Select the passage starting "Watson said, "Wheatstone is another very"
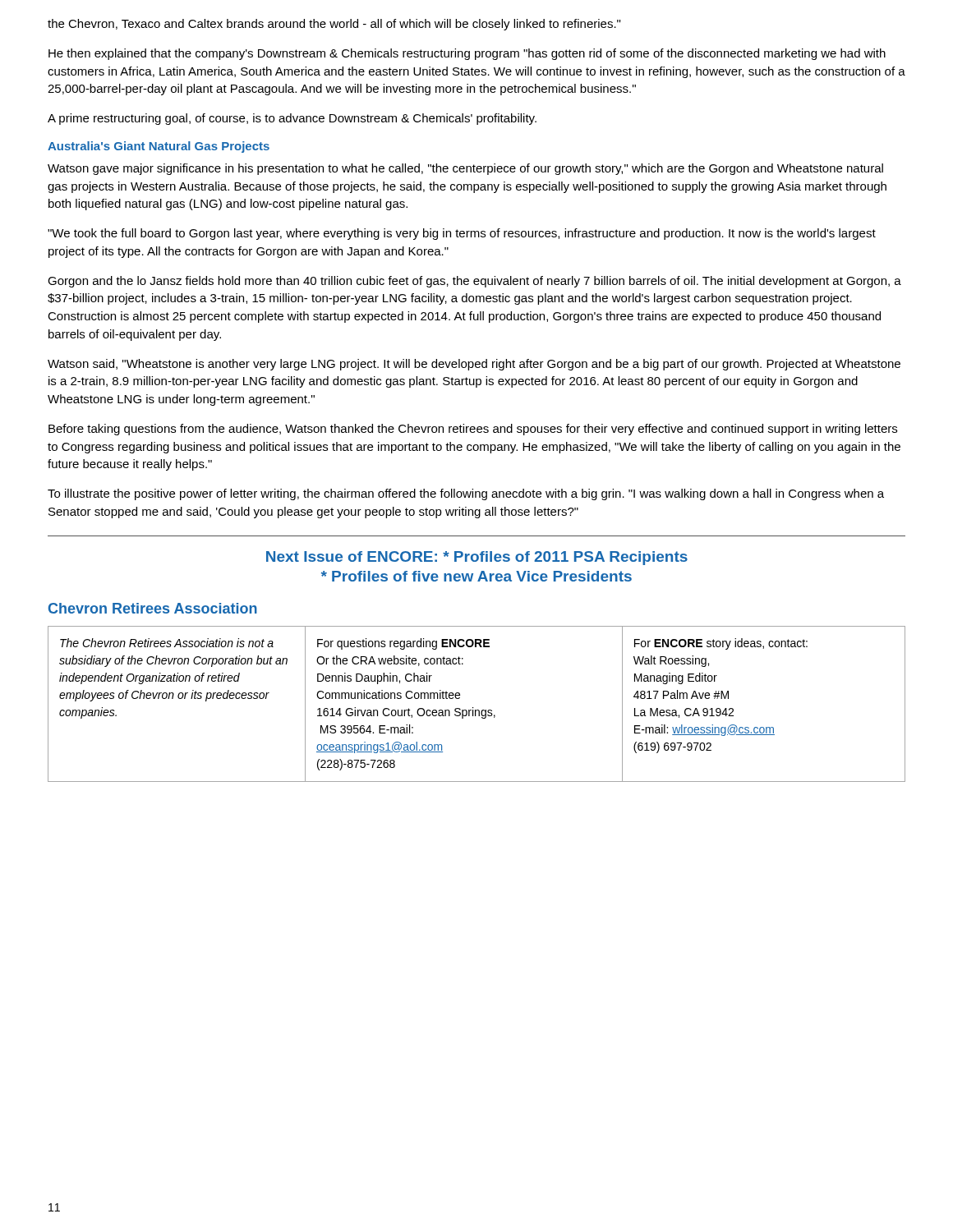Image resolution: width=953 pixels, height=1232 pixels. 474,381
